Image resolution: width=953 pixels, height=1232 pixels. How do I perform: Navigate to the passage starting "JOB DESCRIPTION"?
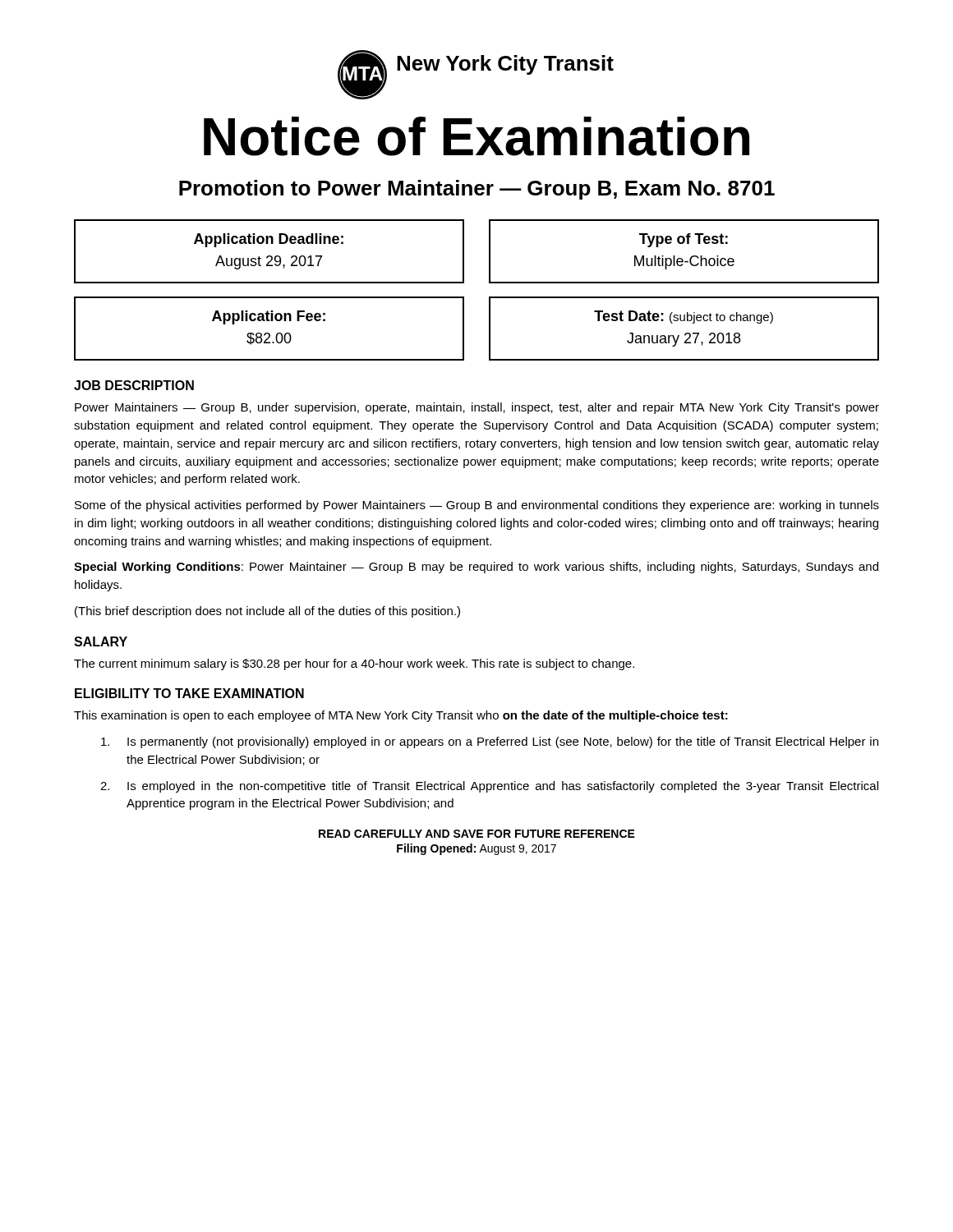pyautogui.click(x=134, y=386)
